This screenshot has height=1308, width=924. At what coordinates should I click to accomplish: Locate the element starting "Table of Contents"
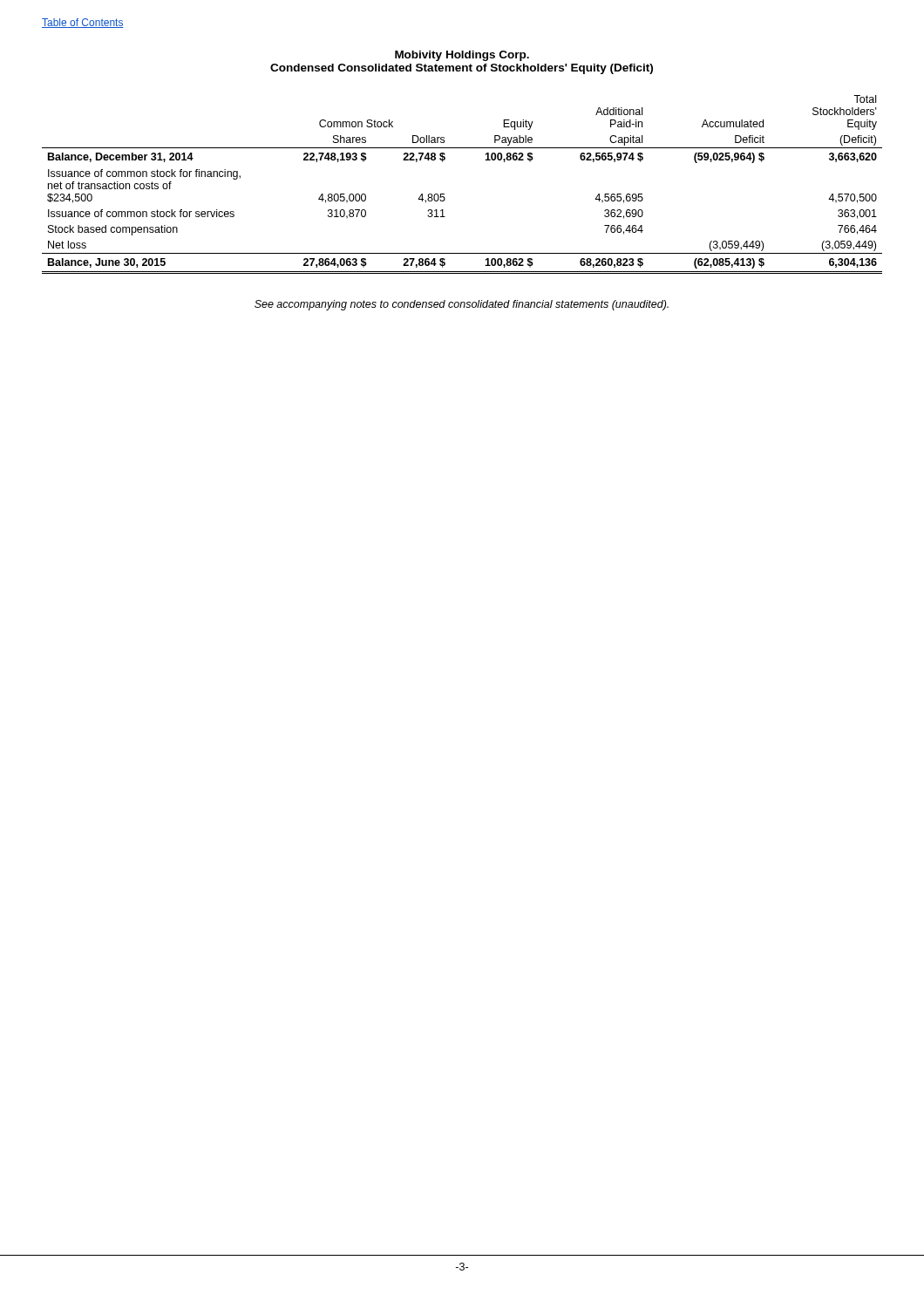click(83, 23)
